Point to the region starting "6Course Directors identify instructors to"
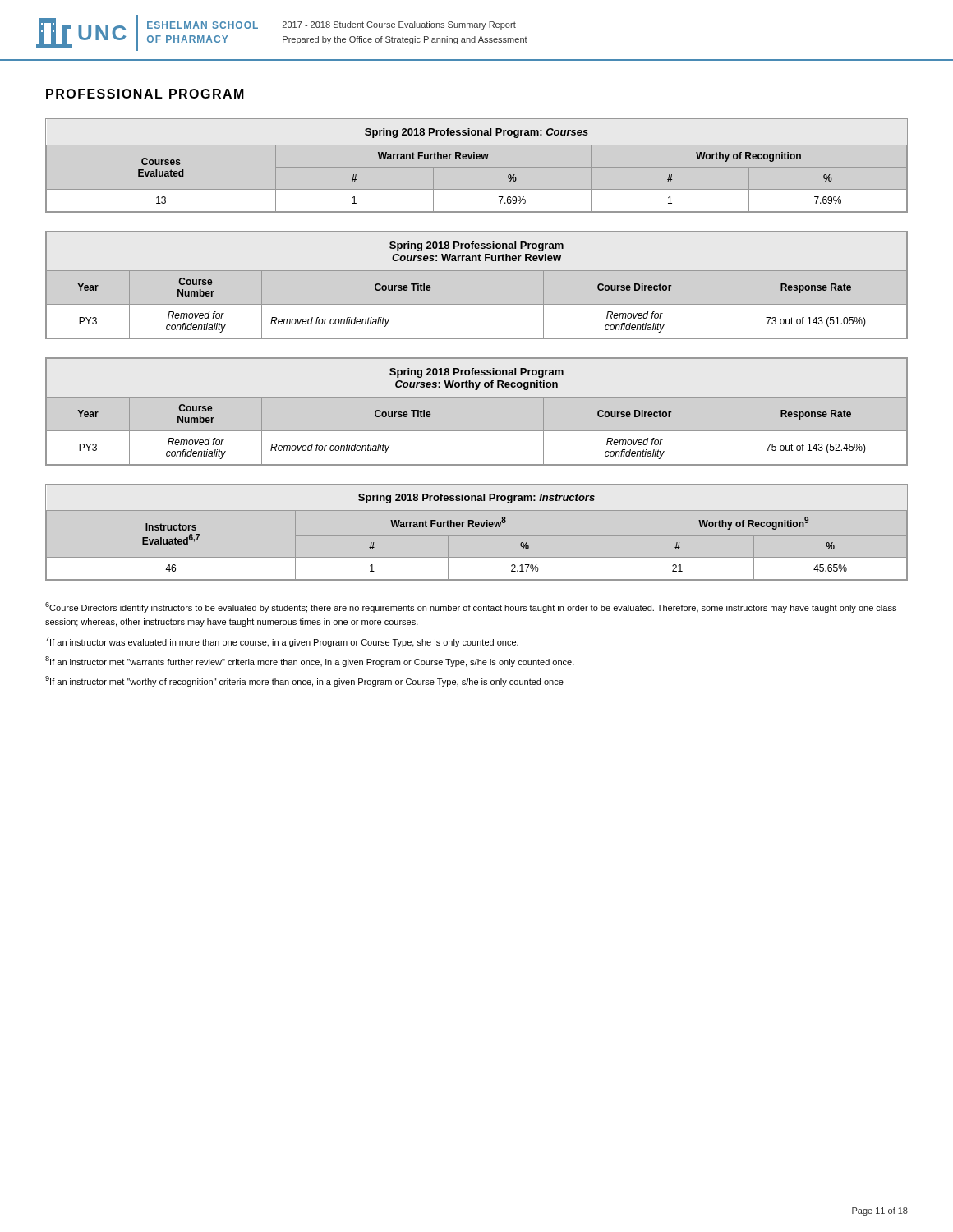The image size is (953, 1232). 471,614
